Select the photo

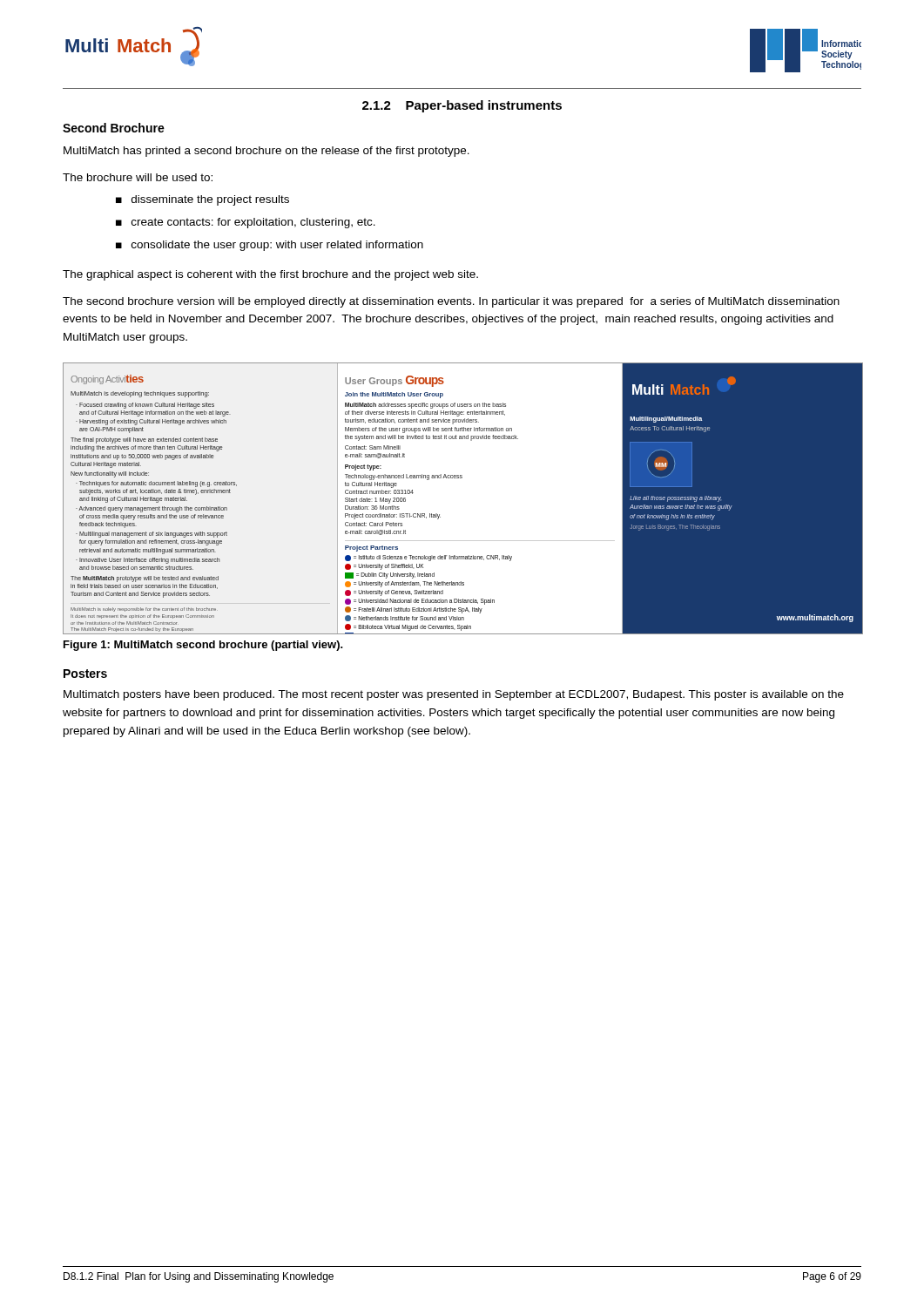pyautogui.click(x=463, y=499)
